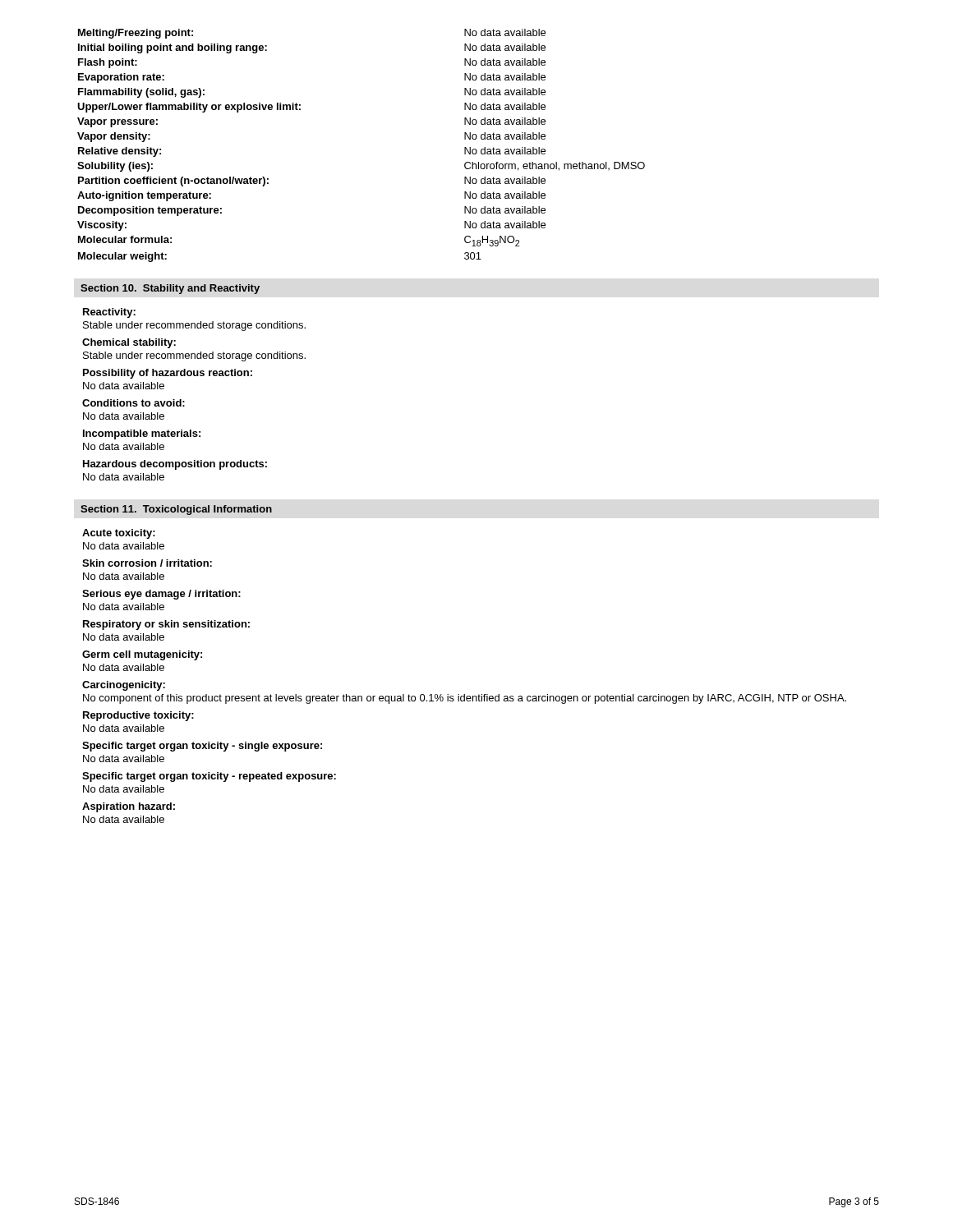Point to "Possibility of hazardous reaction: No data available"

[168, 374]
